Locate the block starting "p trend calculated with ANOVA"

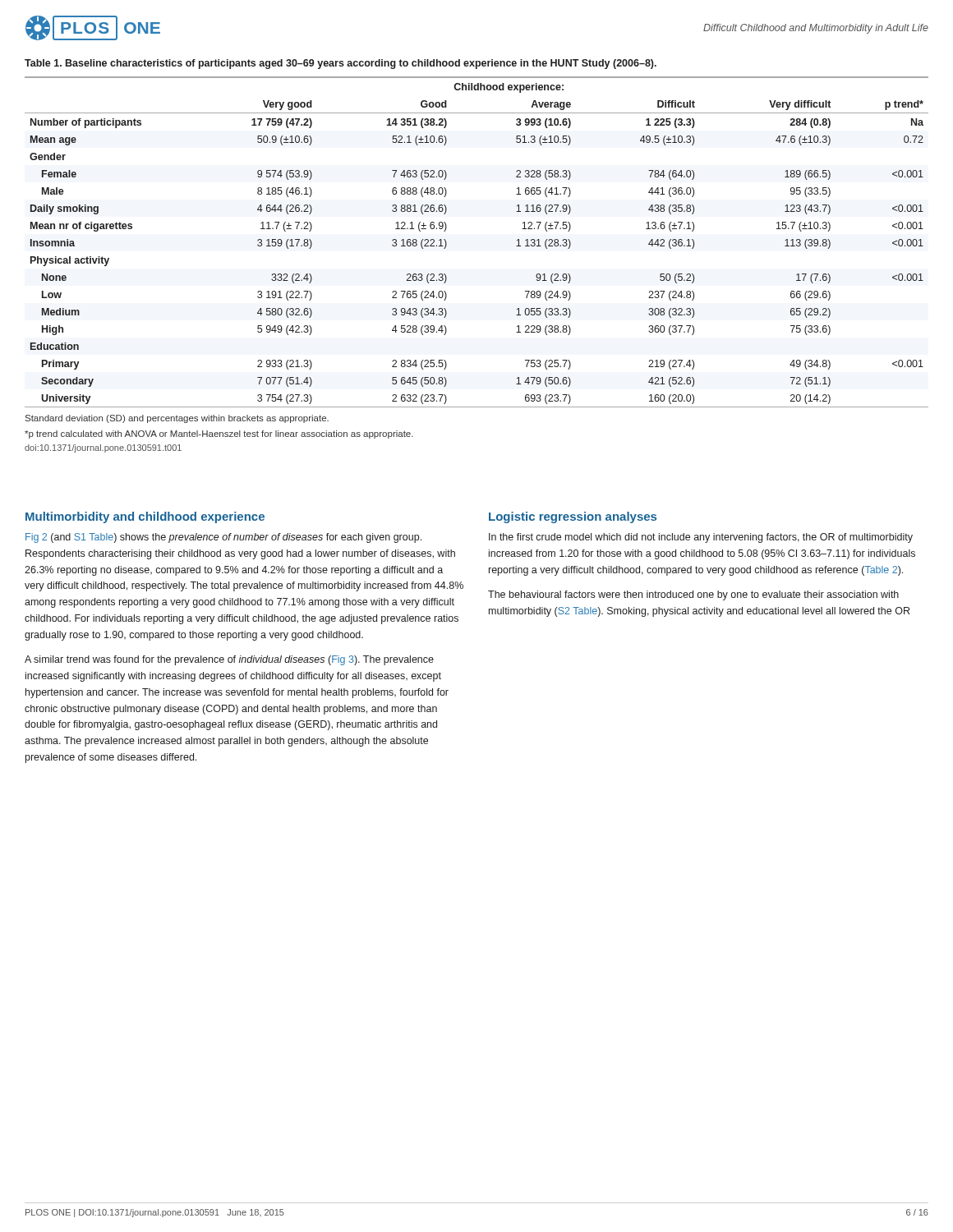point(219,434)
